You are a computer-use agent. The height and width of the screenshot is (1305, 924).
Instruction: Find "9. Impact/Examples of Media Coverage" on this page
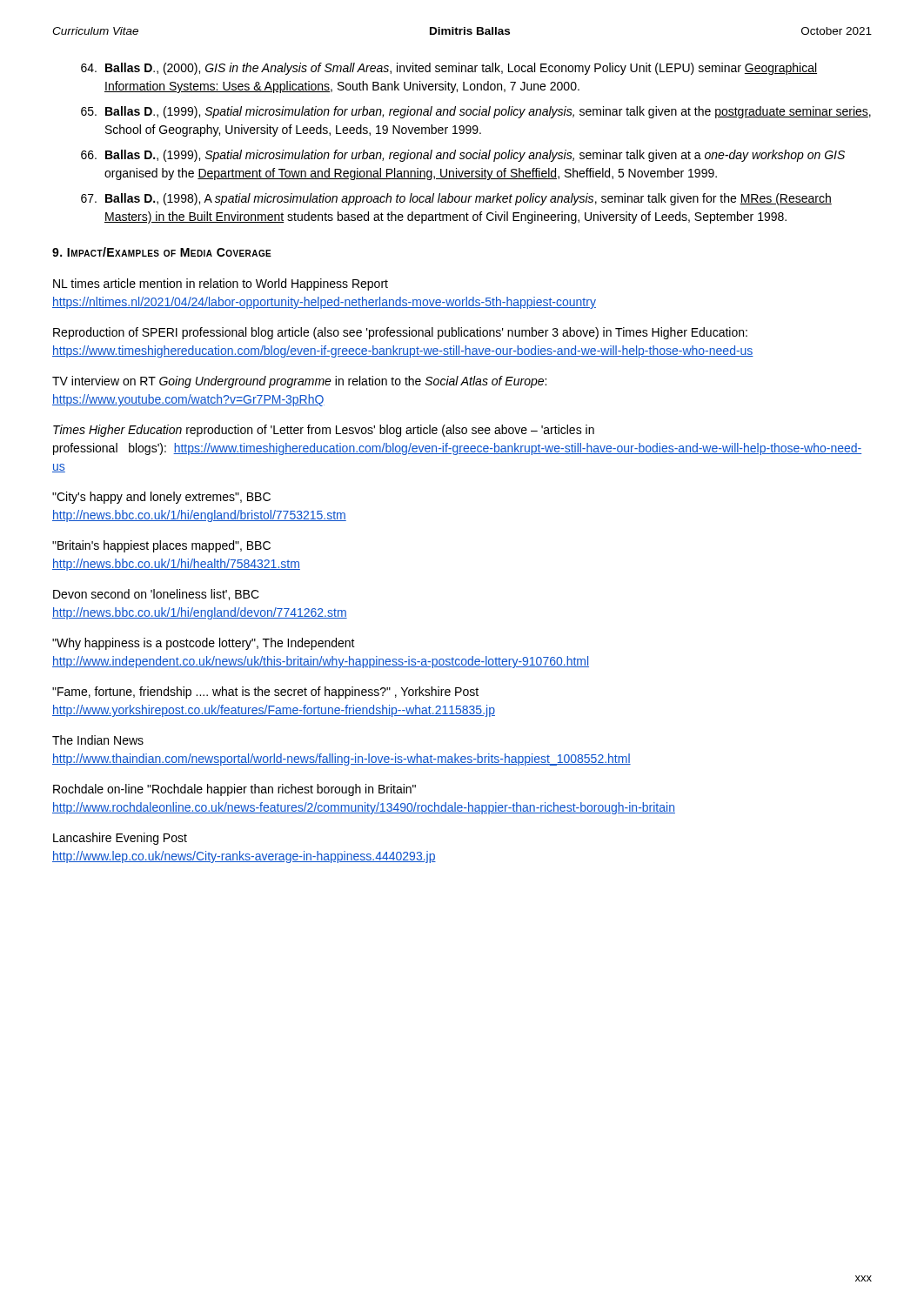162,252
